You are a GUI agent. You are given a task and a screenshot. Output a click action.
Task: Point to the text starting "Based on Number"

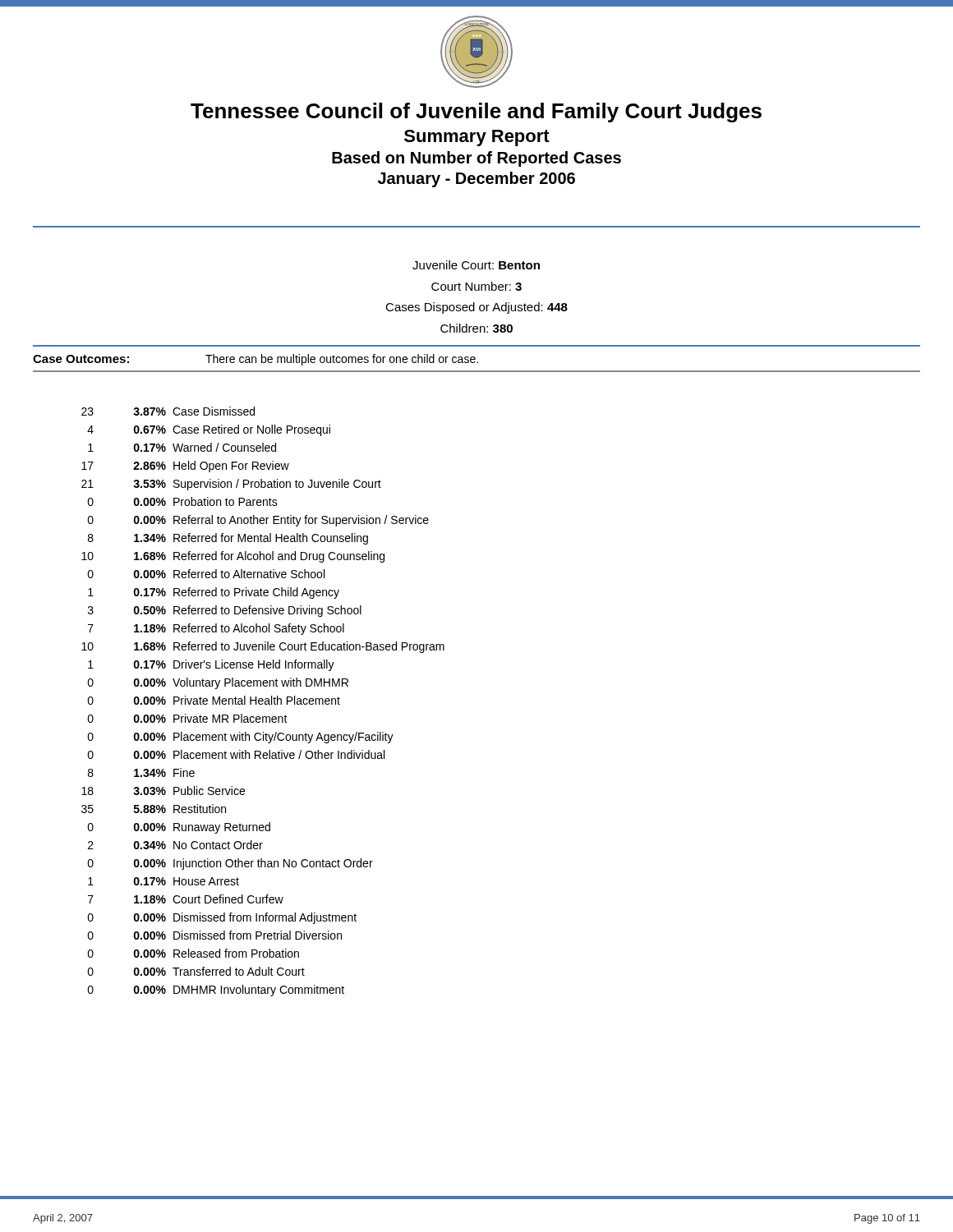pos(476,158)
